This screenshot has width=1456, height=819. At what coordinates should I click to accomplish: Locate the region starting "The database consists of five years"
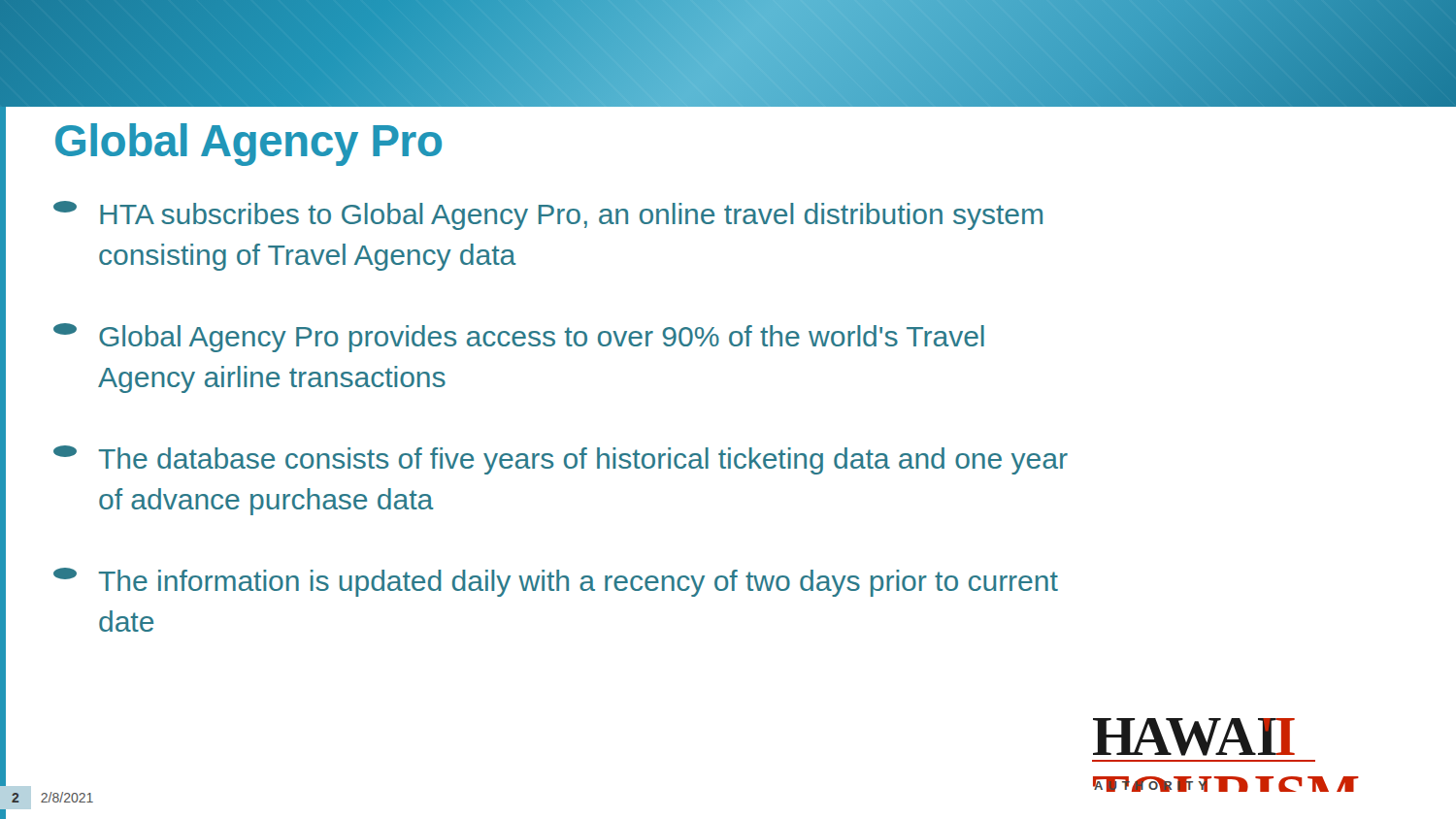point(723,479)
